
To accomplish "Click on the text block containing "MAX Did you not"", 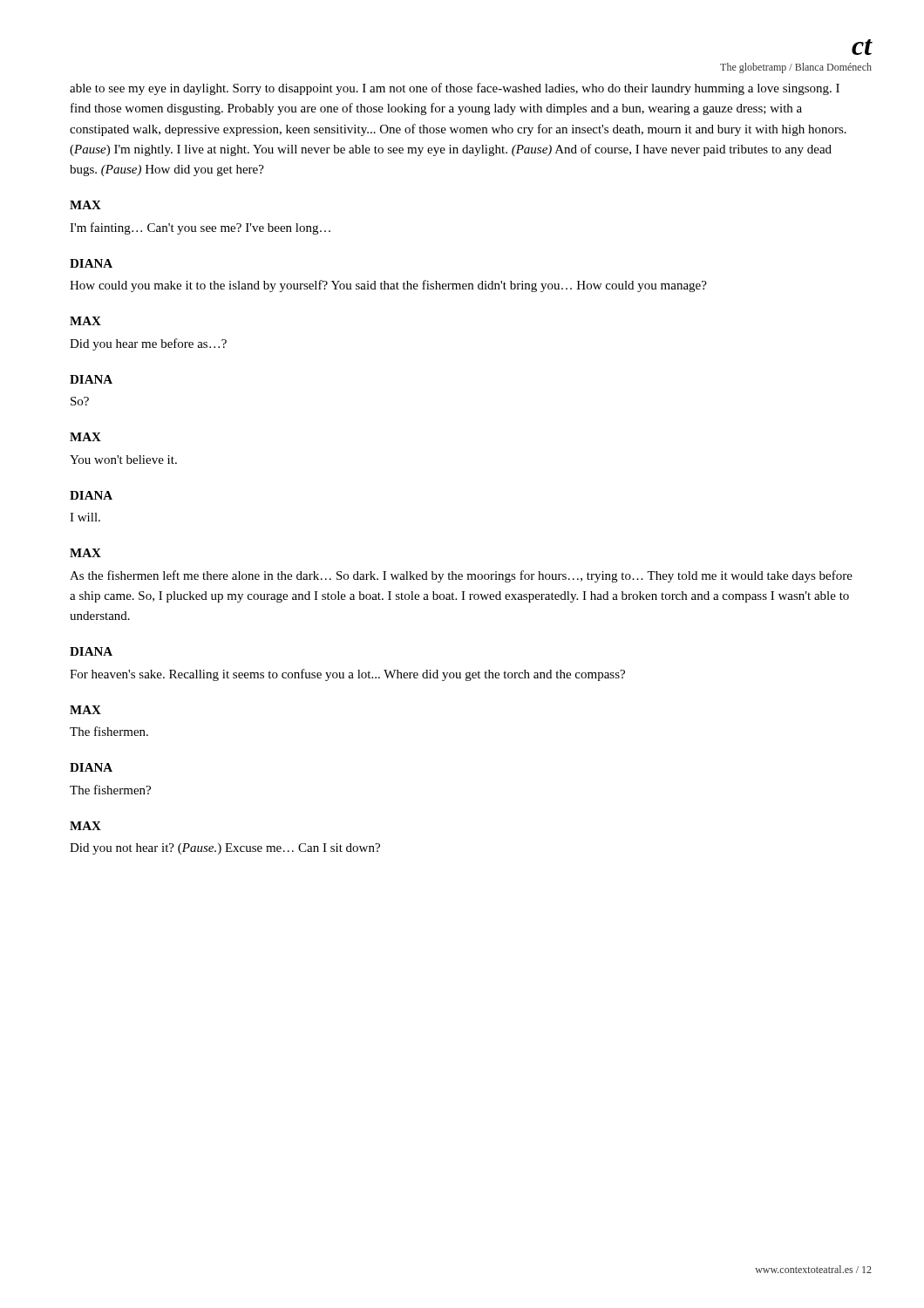I will pyautogui.click(x=85, y=826).
